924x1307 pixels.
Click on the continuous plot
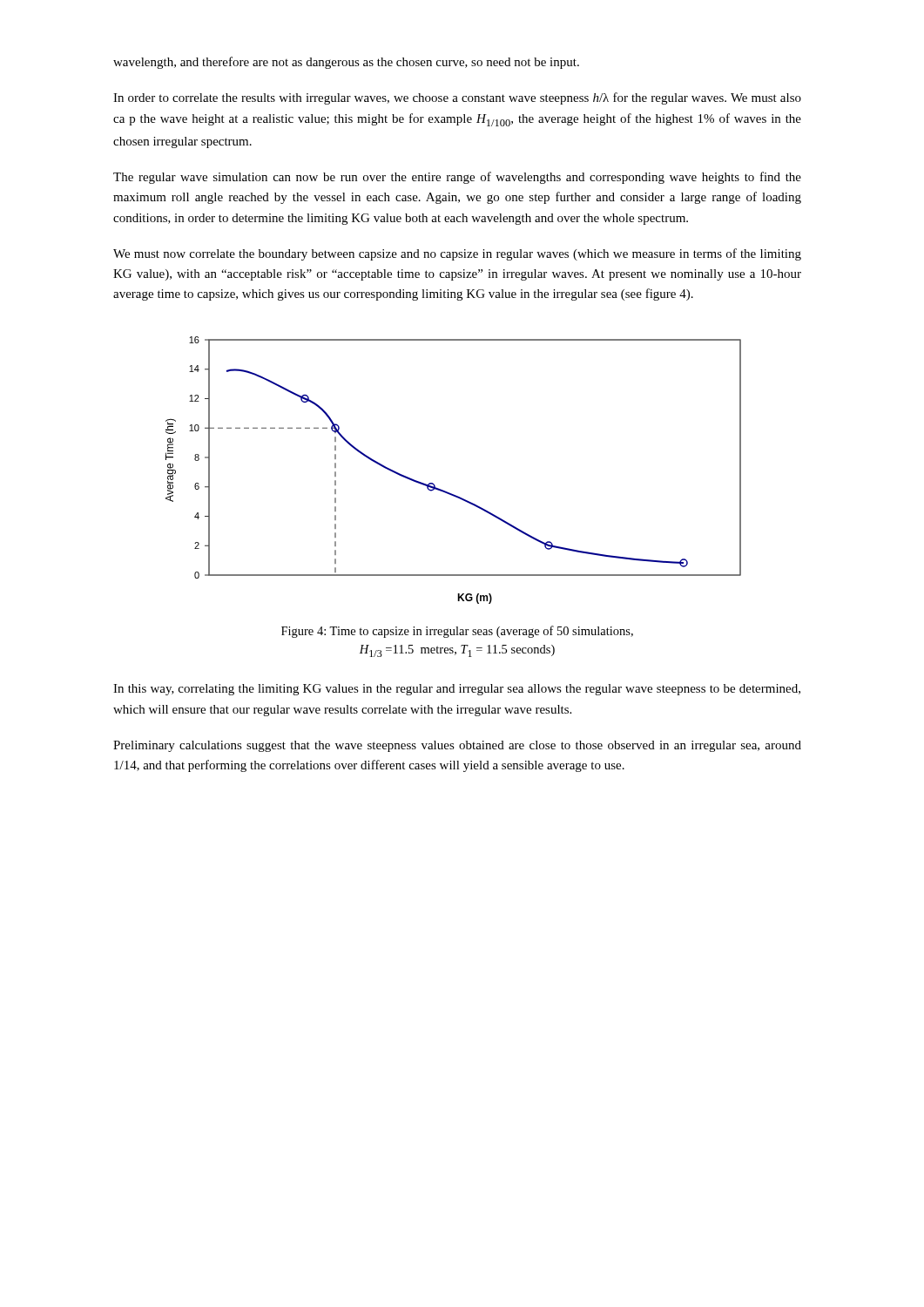click(x=457, y=472)
